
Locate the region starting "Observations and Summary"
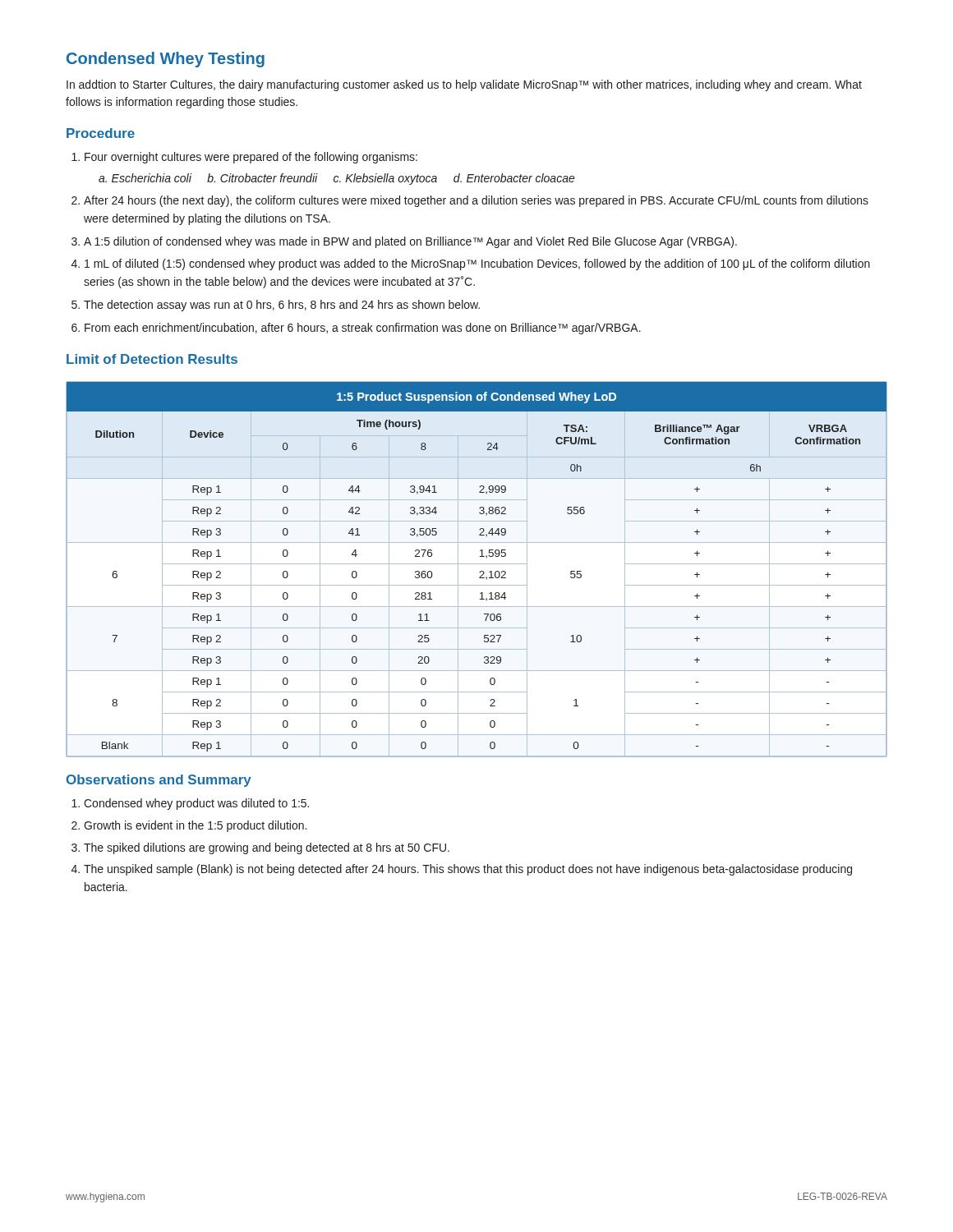tap(159, 781)
